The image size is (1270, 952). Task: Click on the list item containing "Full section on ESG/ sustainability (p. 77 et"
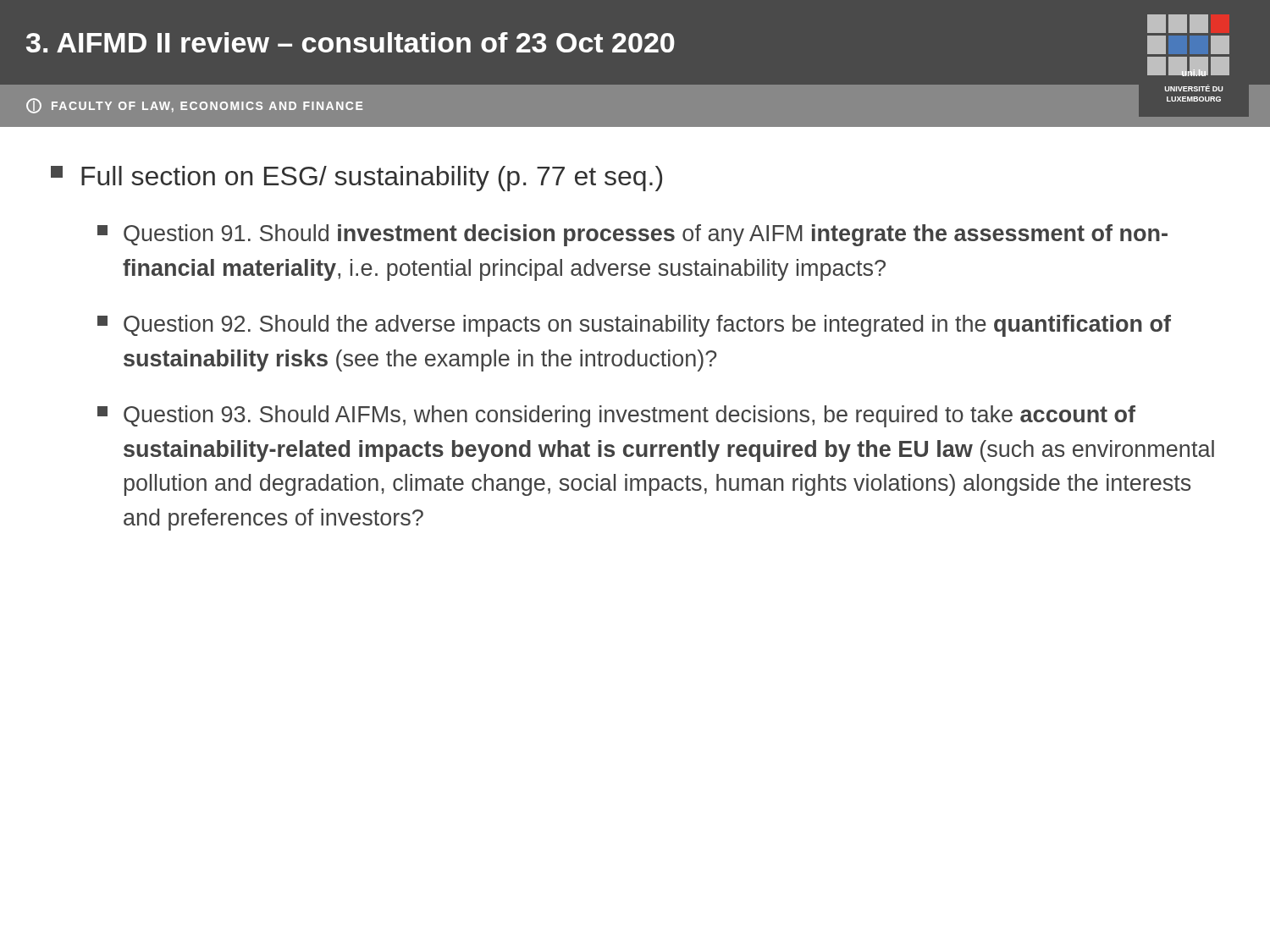[357, 176]
